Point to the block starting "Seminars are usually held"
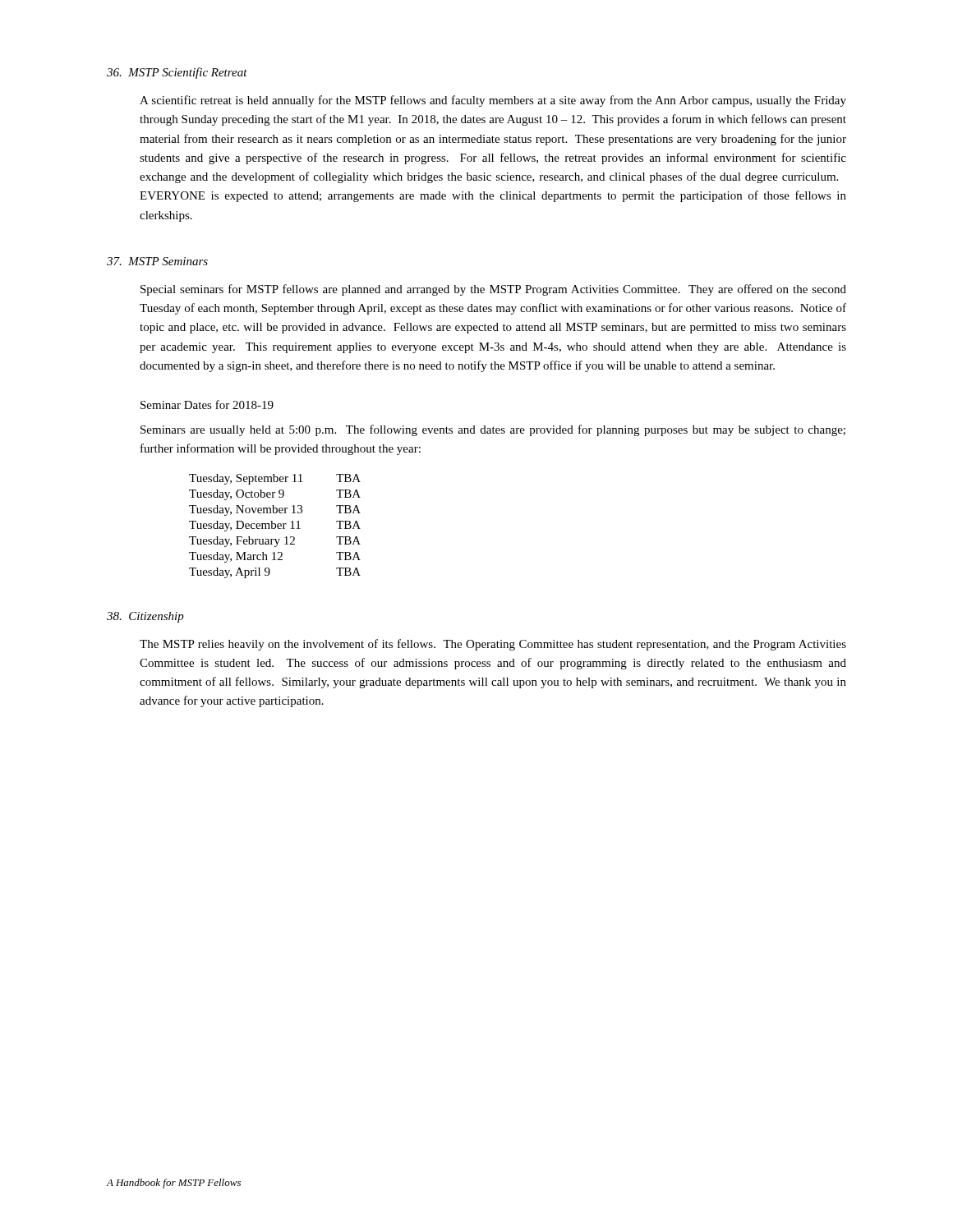This screenshot has height=1232, width=953. pos(493,439)
